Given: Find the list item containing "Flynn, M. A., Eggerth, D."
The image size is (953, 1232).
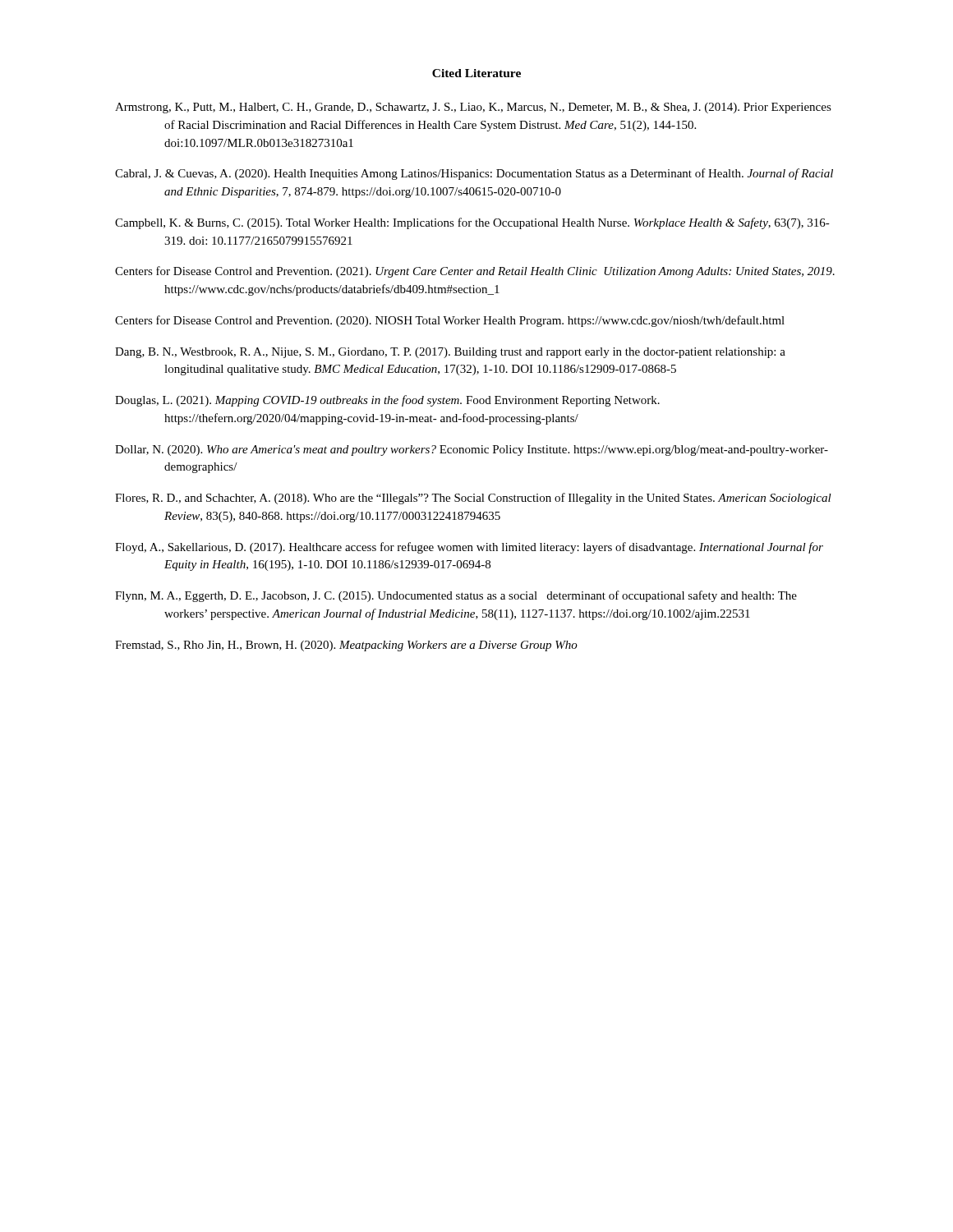Looking at the screenshot, I should (x=456, y=604).
